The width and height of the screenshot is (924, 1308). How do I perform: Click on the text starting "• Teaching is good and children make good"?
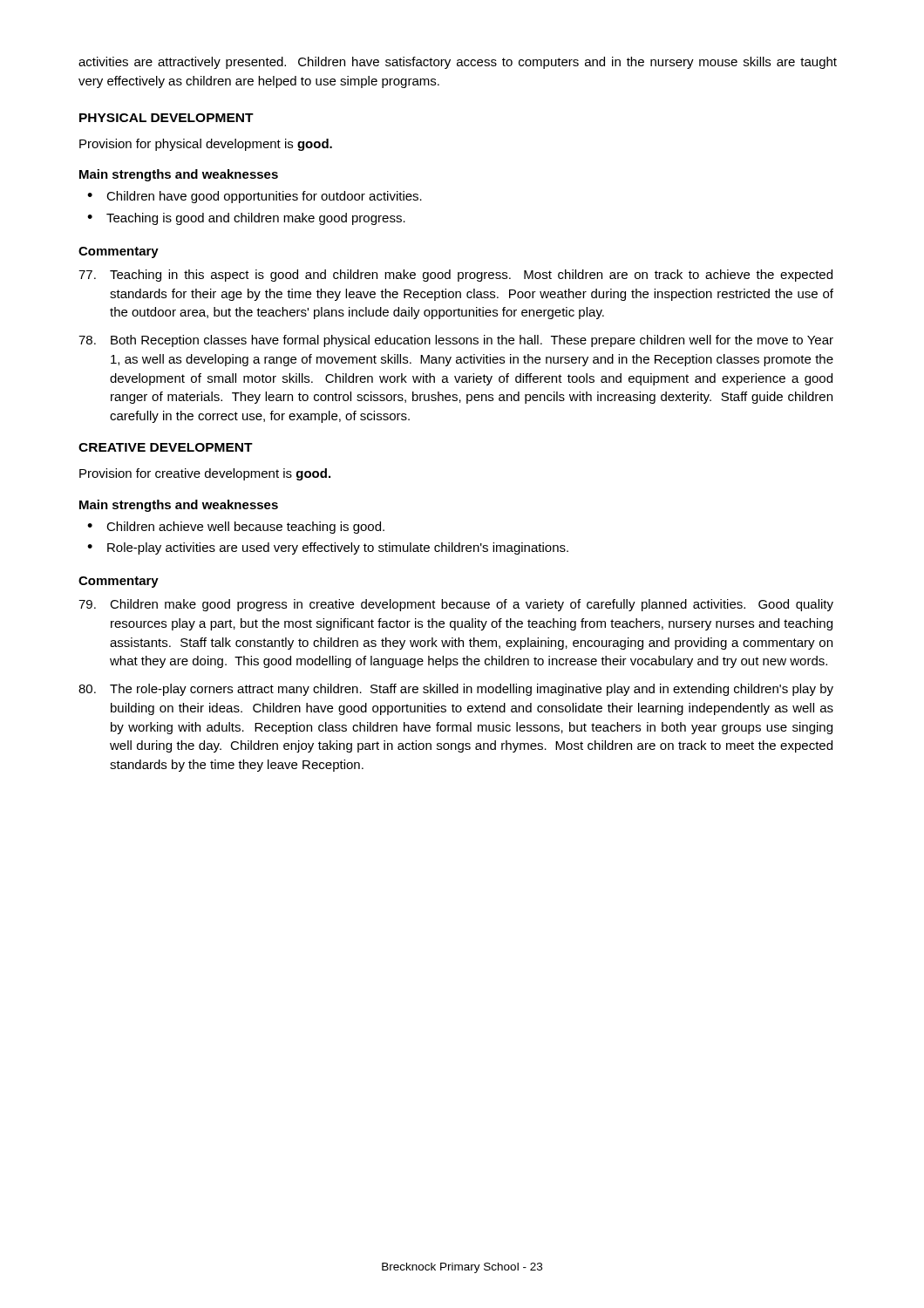[x=246, y=219]
